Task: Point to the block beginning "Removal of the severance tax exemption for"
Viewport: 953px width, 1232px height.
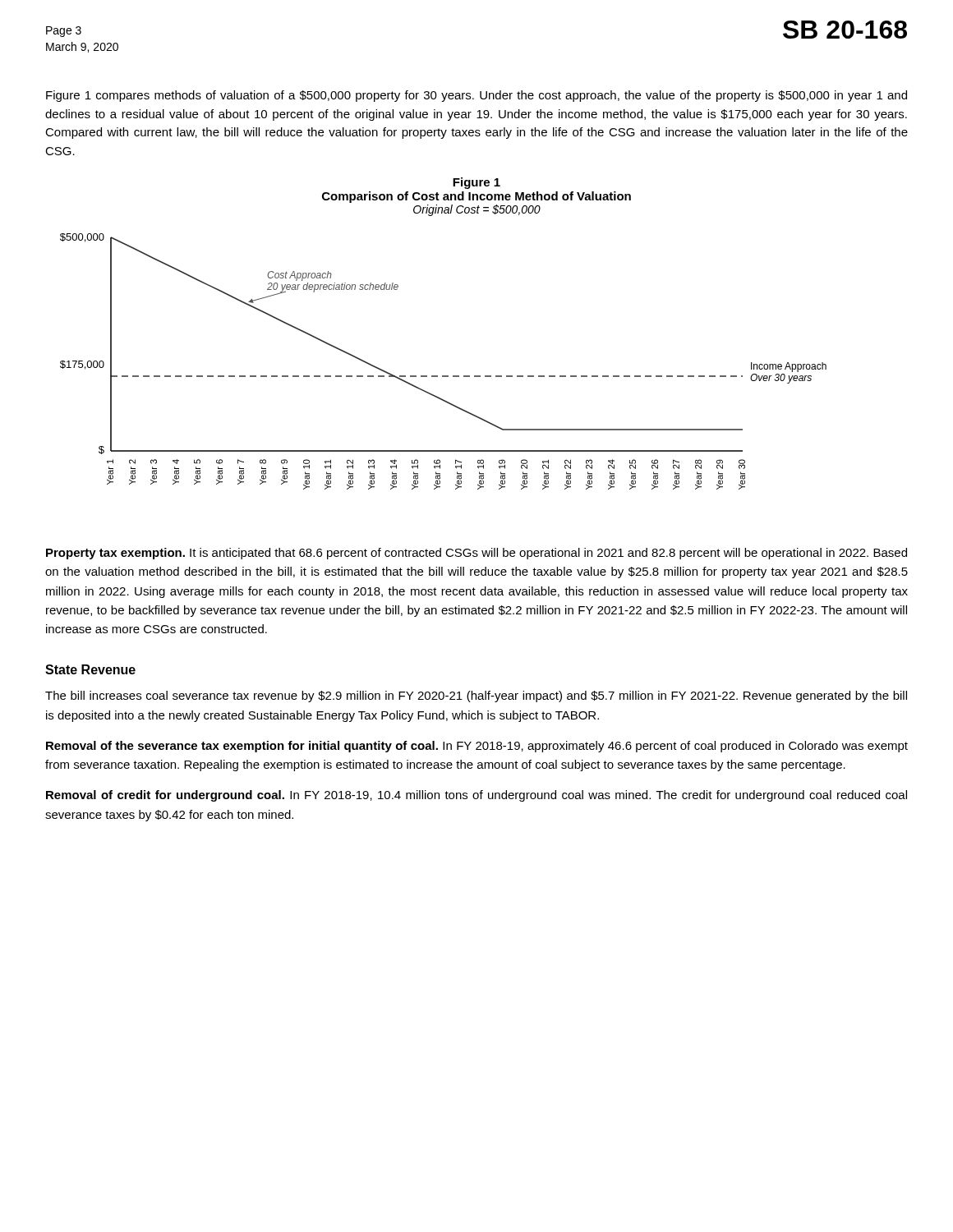Action: click(476, 755)
